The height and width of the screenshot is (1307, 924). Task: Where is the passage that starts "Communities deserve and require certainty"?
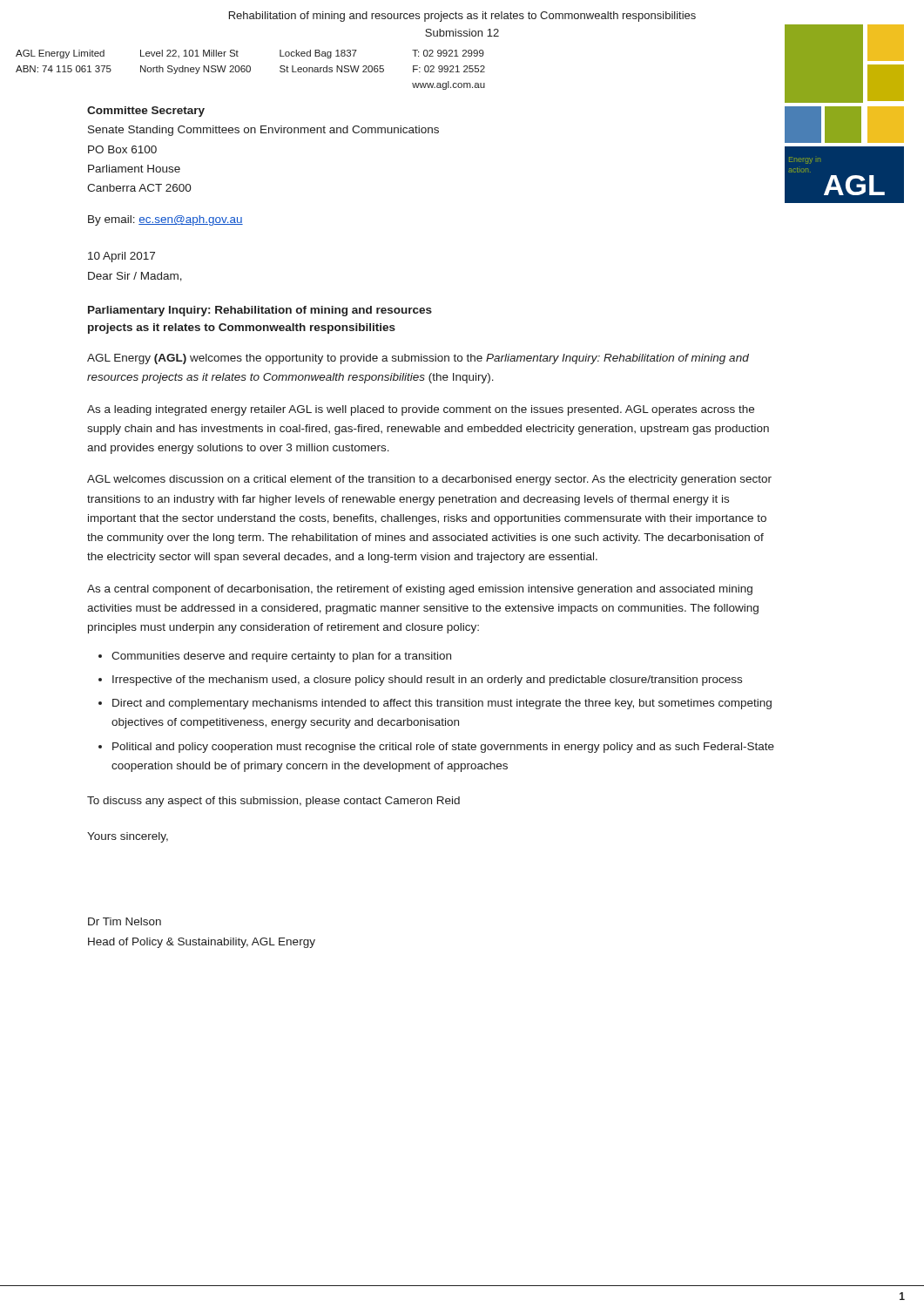tap(282, 655)
